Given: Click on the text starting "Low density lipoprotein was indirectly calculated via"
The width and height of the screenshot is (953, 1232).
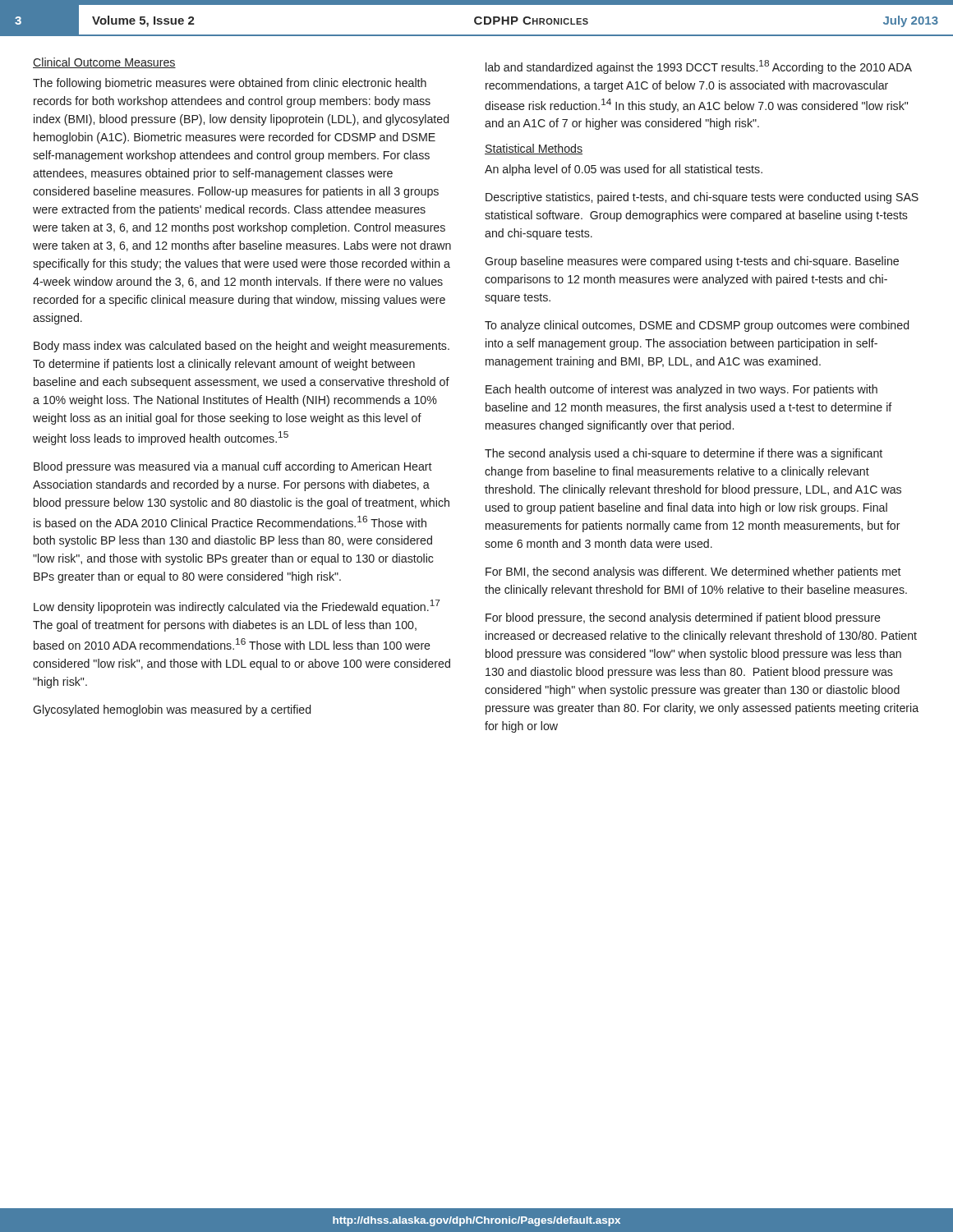Looking at the screenshot, I should click(242, 643).
